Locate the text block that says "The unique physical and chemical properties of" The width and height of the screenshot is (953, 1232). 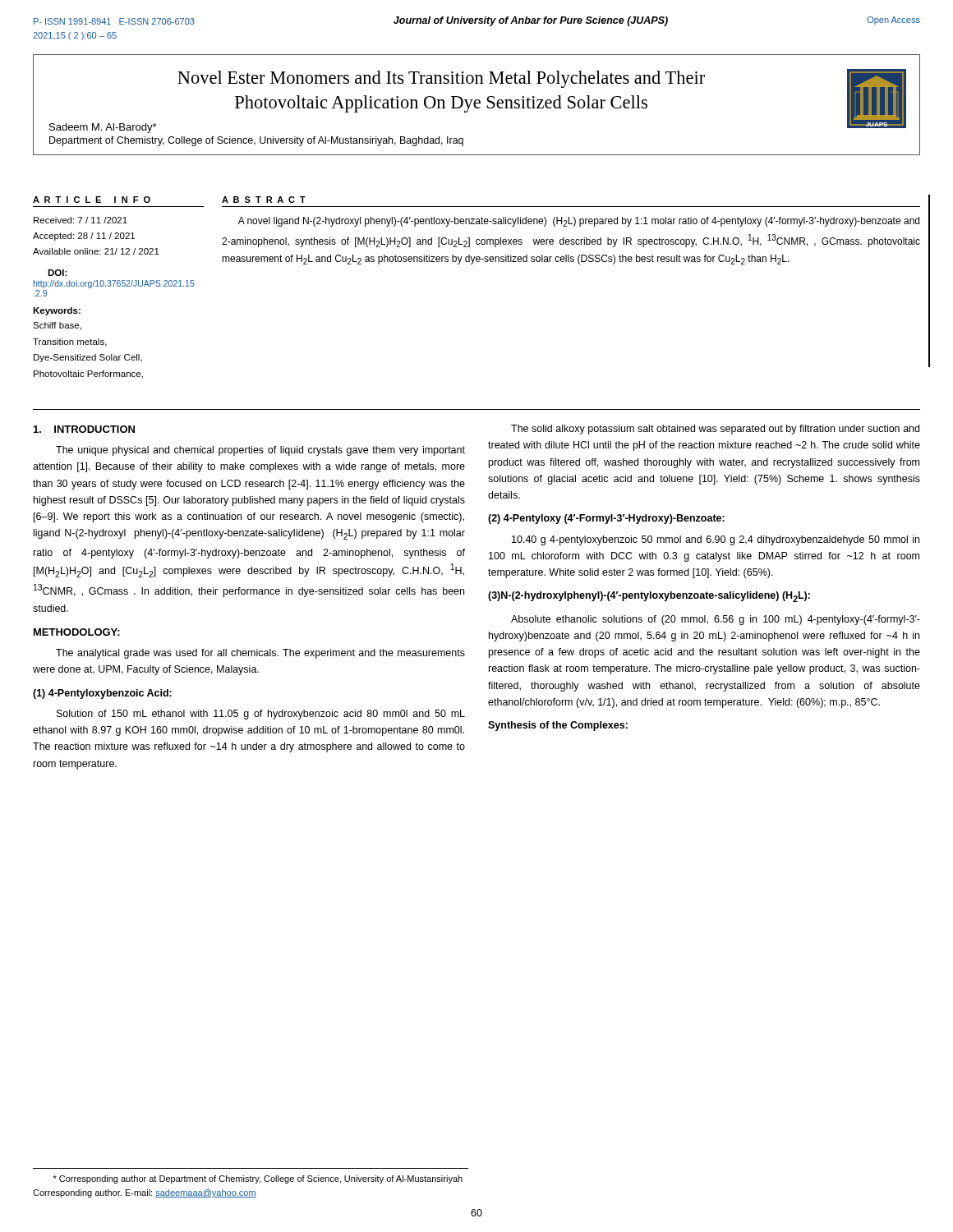249,529
